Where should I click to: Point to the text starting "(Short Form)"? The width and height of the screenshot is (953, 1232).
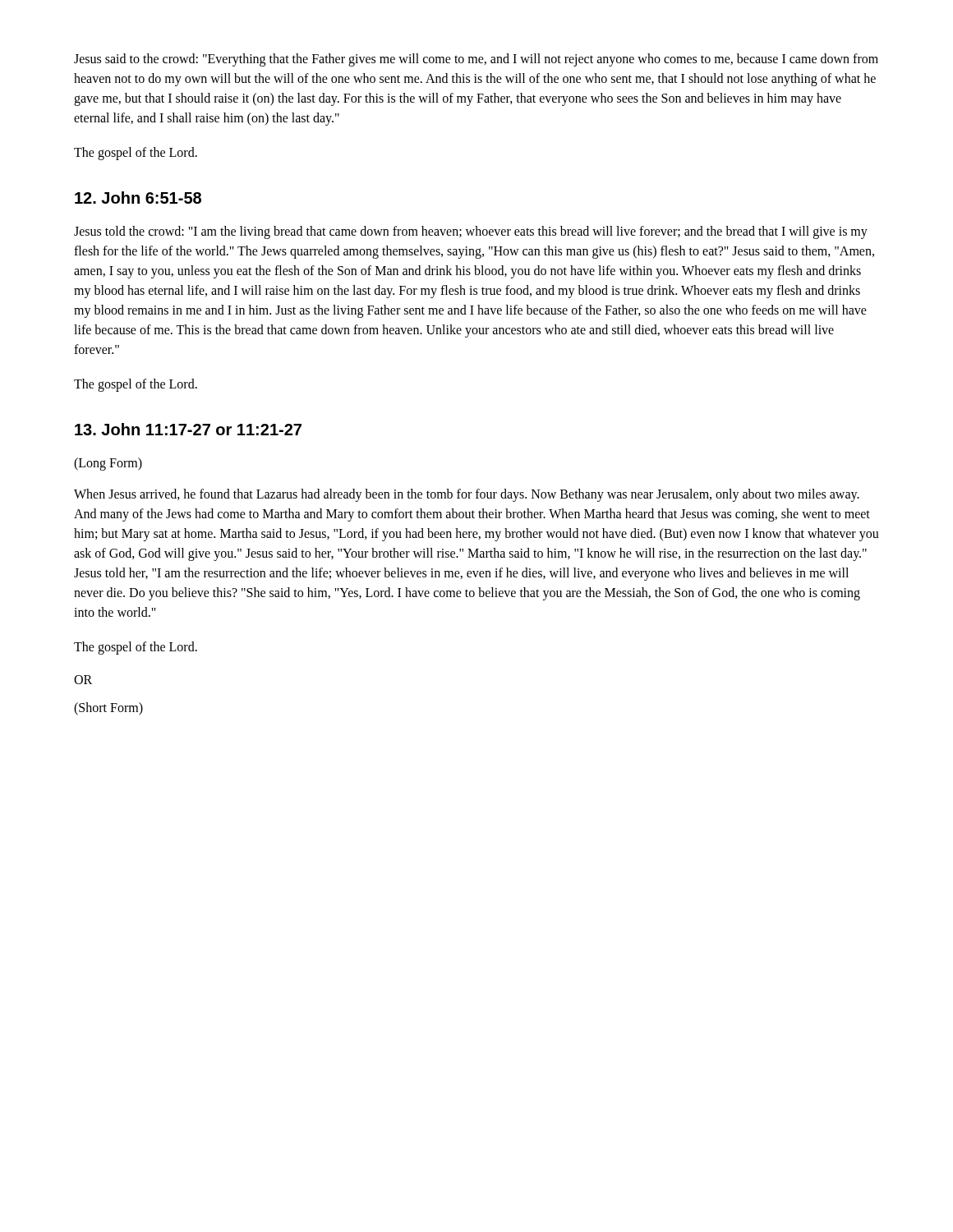tap(108, 708)
